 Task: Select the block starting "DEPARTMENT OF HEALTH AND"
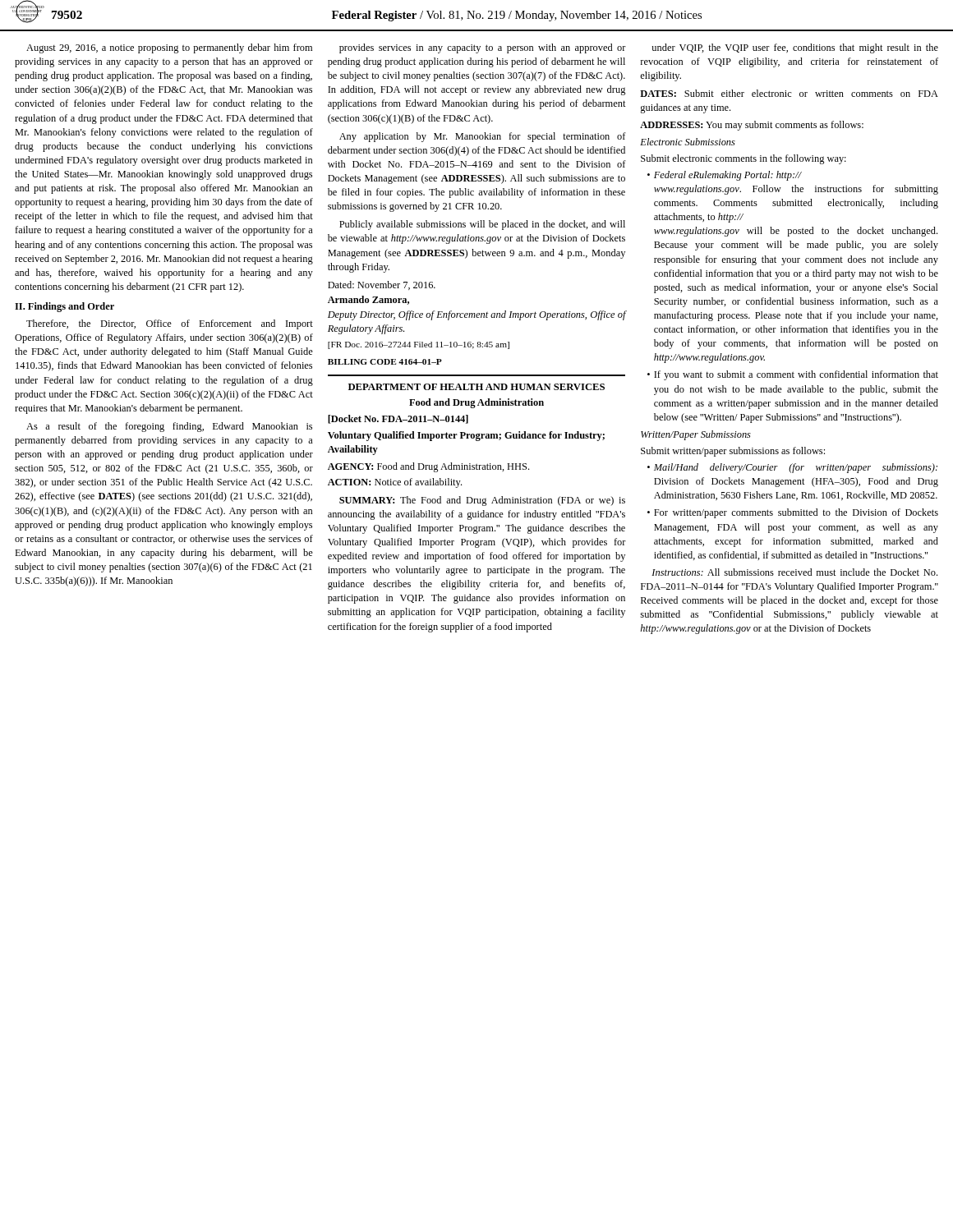(x=476, y=387)
